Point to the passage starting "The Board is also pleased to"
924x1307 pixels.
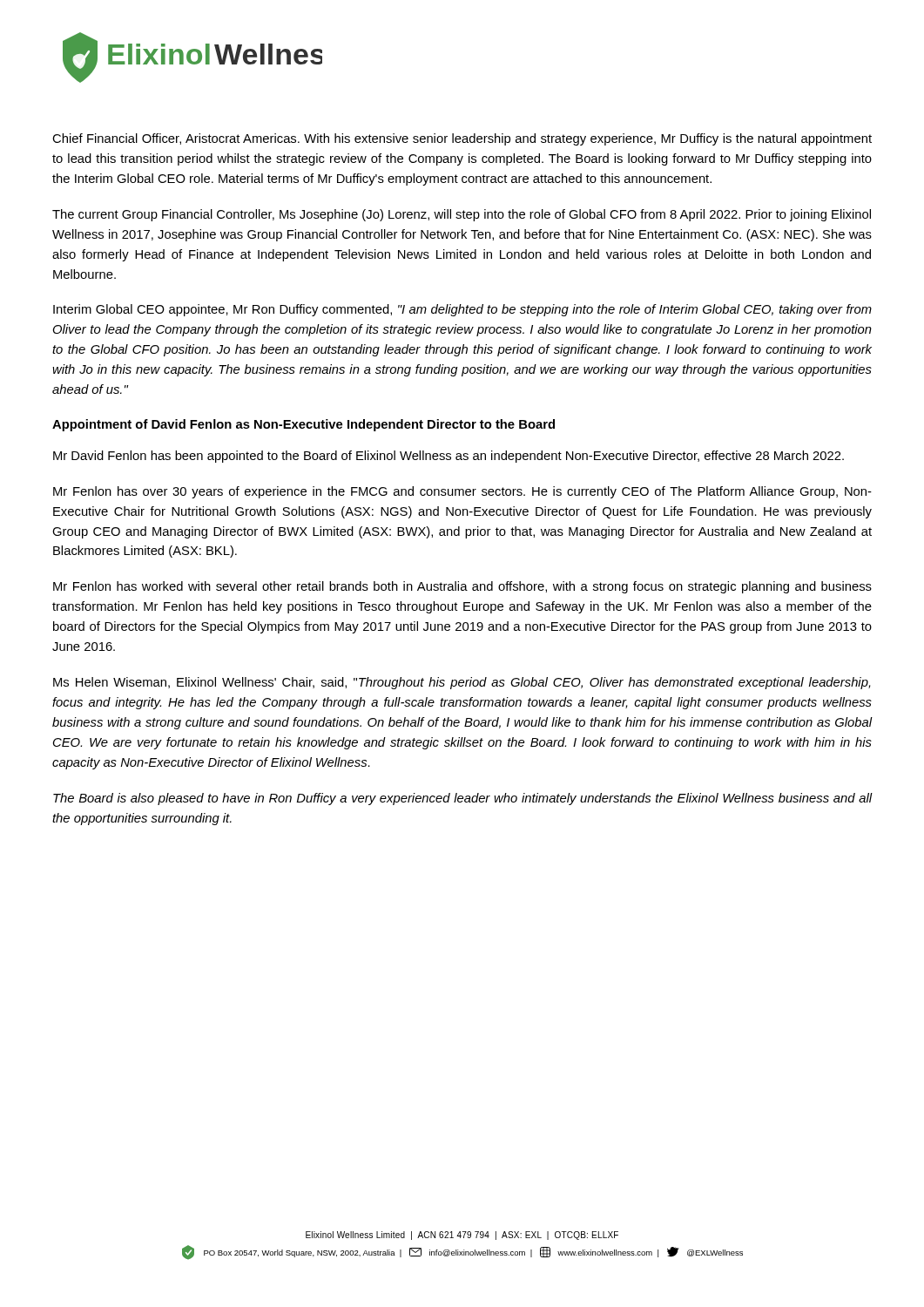click(462, 808)
